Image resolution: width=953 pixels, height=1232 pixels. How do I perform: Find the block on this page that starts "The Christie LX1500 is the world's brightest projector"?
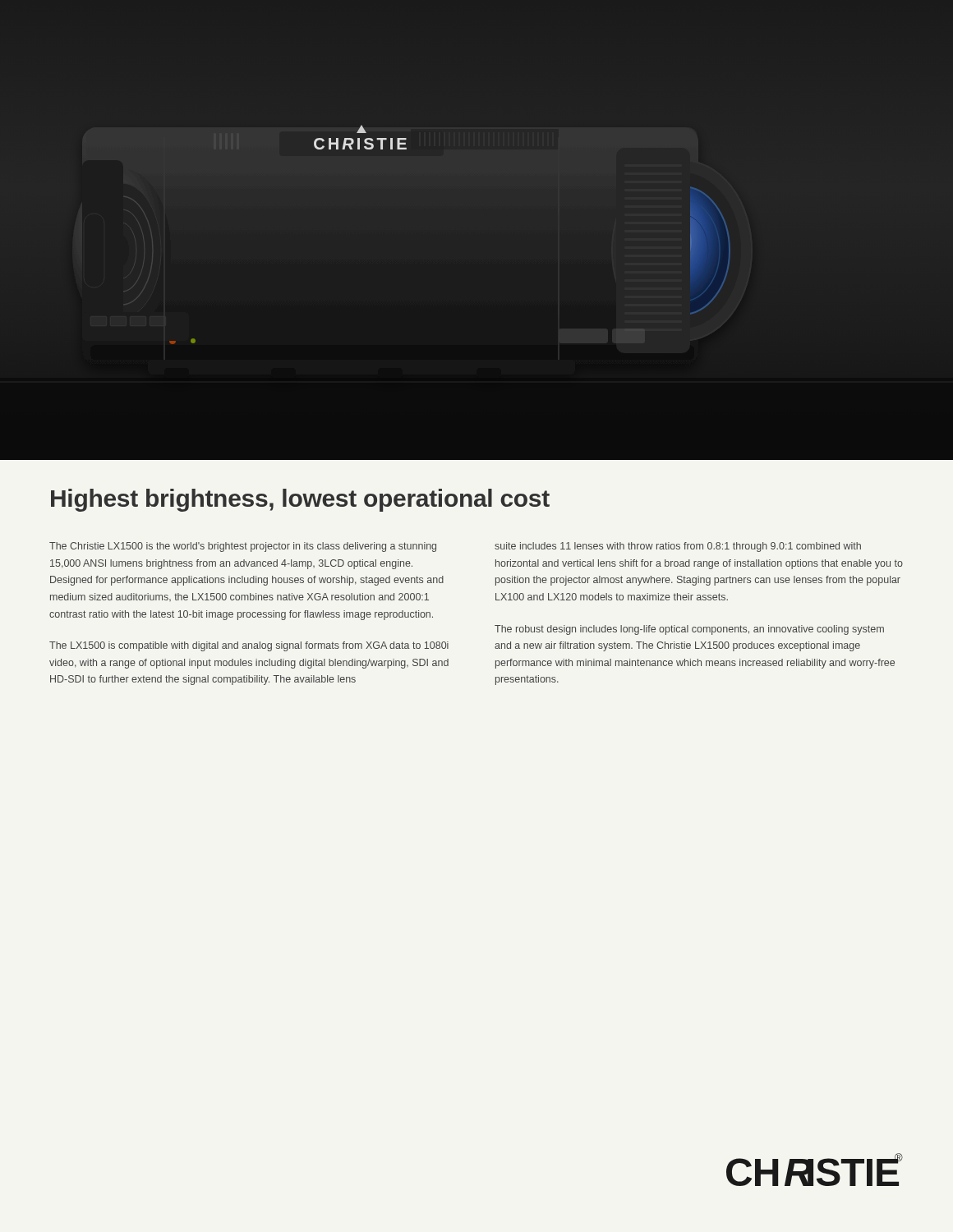tap(254, 613)
